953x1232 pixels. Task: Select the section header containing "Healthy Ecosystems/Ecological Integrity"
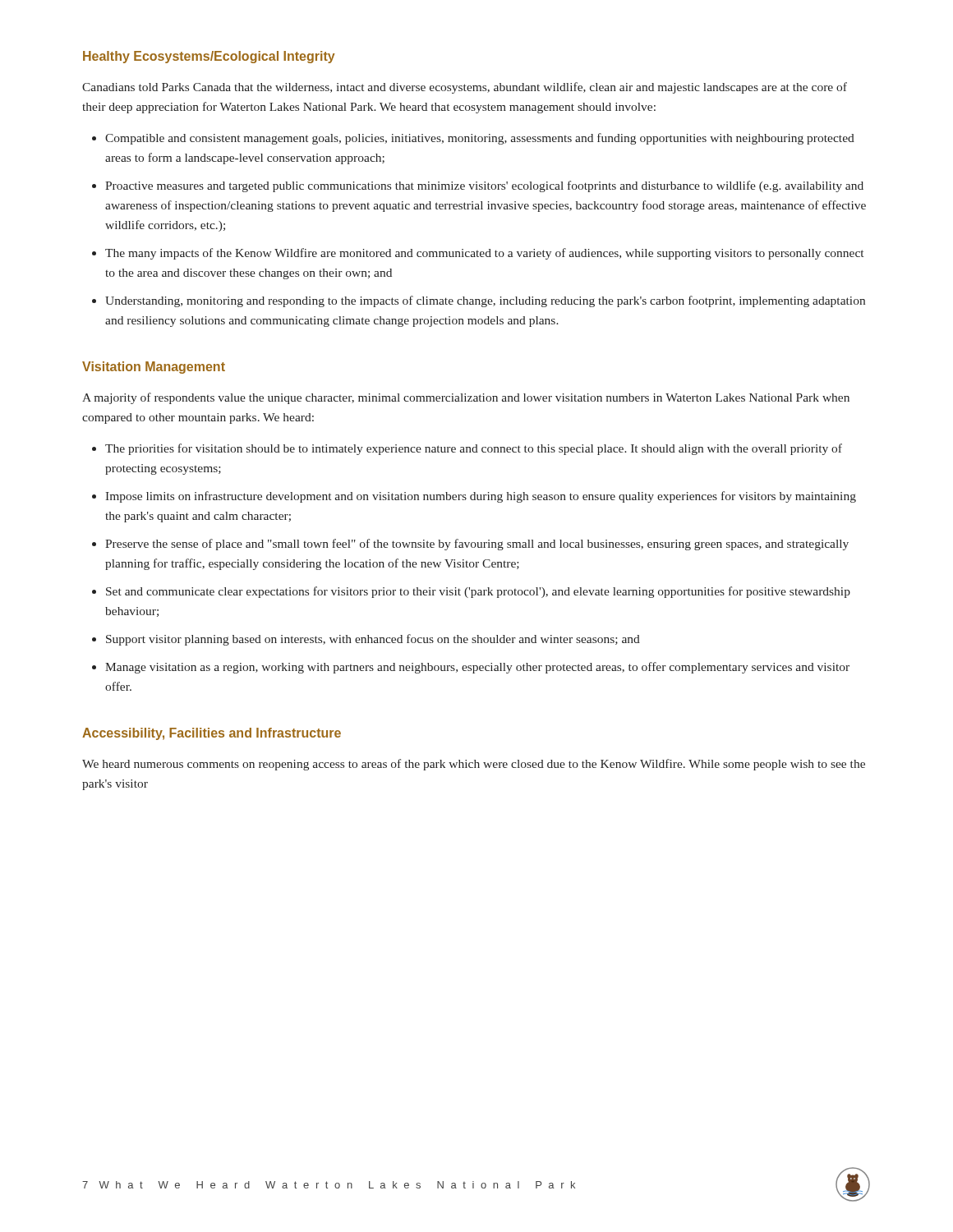pos(209,56)
